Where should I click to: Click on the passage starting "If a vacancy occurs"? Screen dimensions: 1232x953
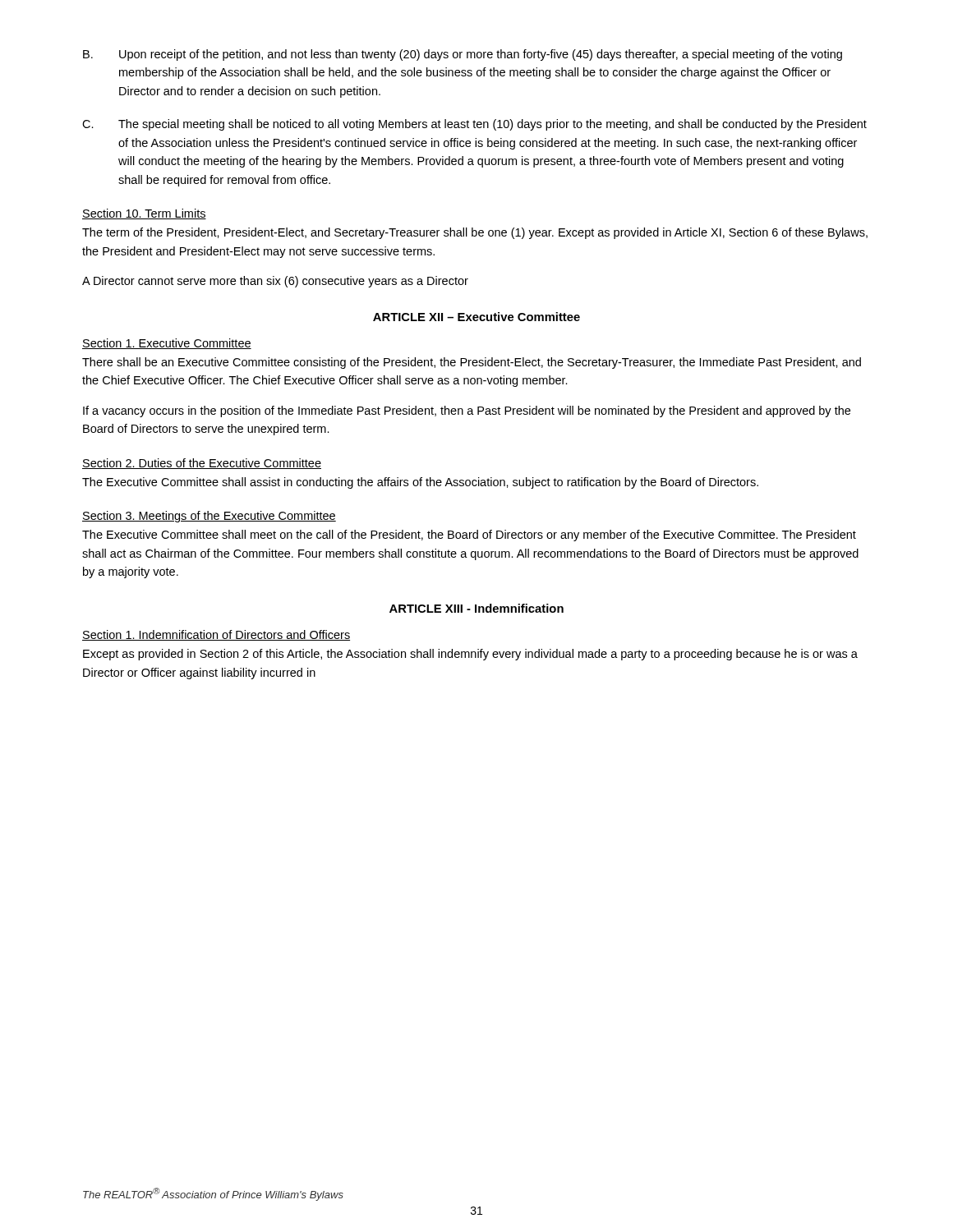coord(467,420)
